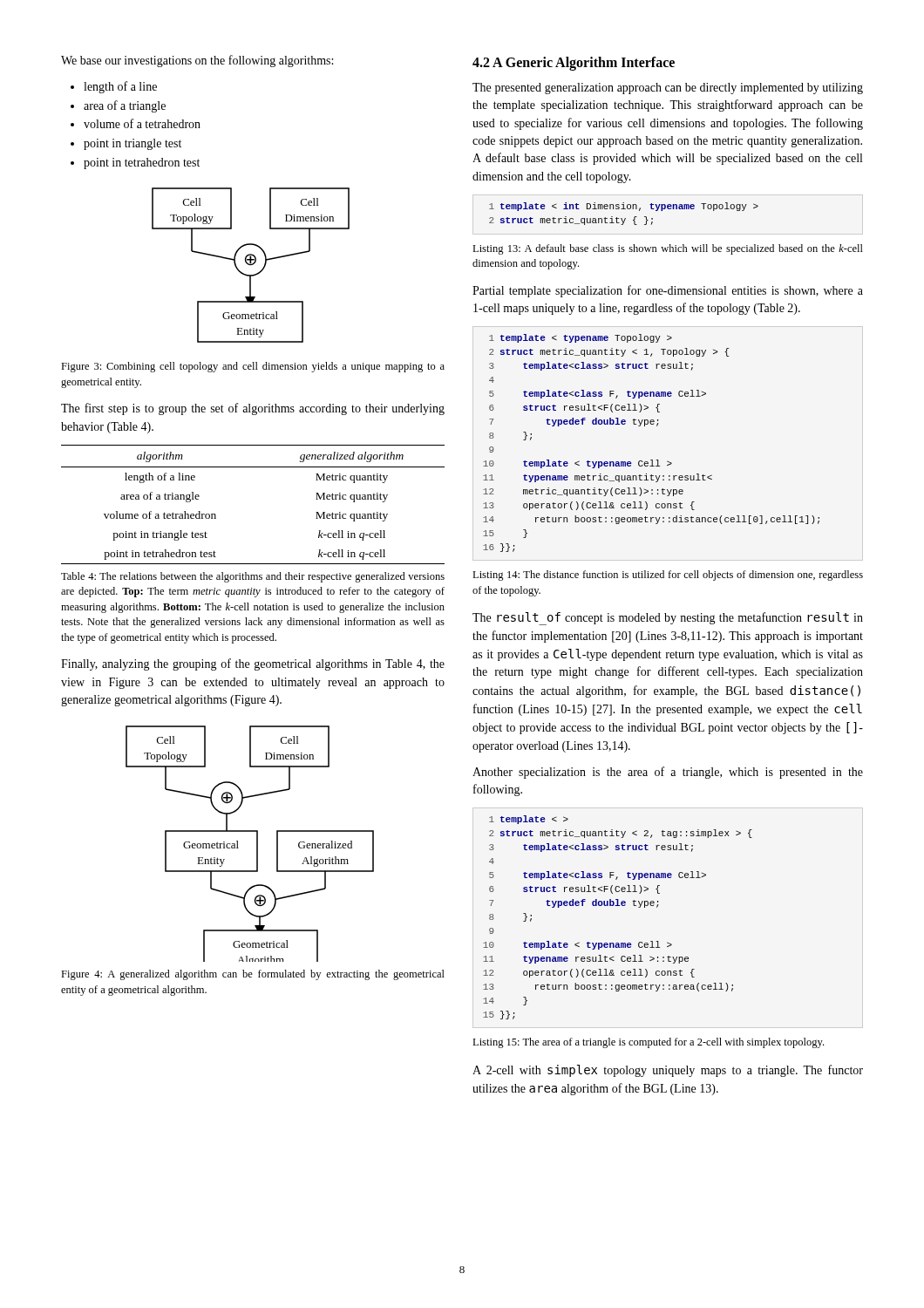Click on the region starting "length of a"

(114, 87)
